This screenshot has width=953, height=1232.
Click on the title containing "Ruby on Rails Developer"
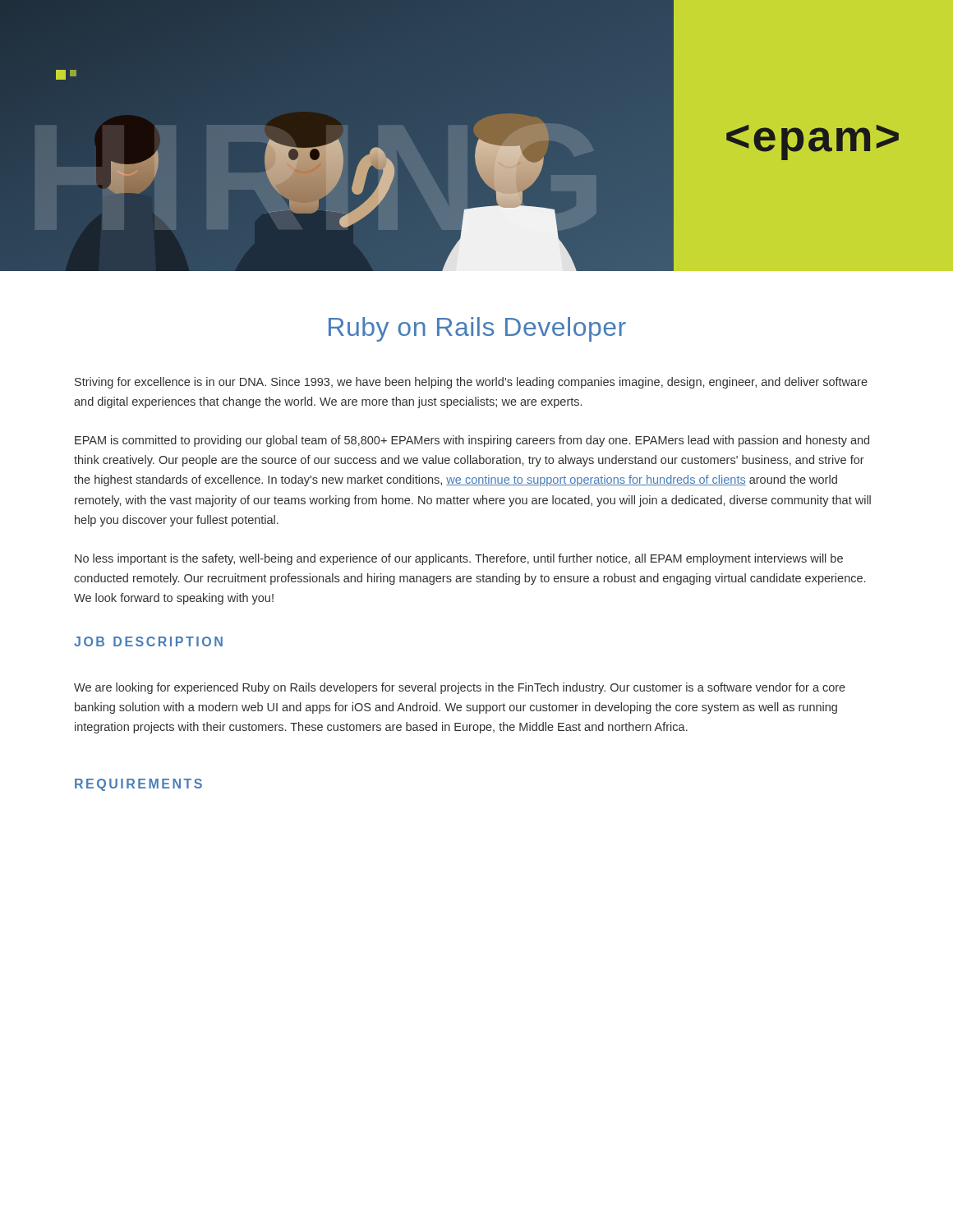(476, 327)
